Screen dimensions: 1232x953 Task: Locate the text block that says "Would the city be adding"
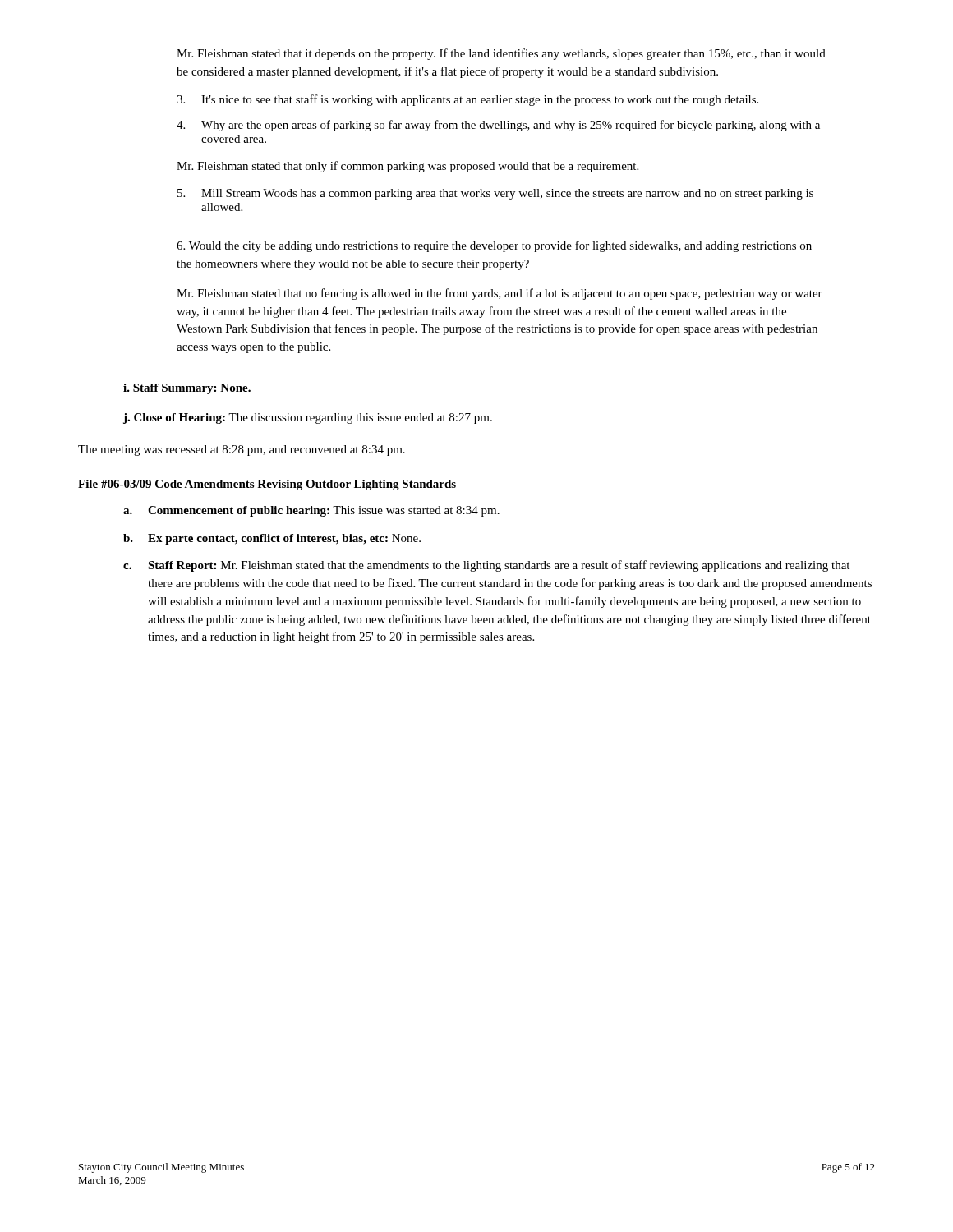point(501,255)
